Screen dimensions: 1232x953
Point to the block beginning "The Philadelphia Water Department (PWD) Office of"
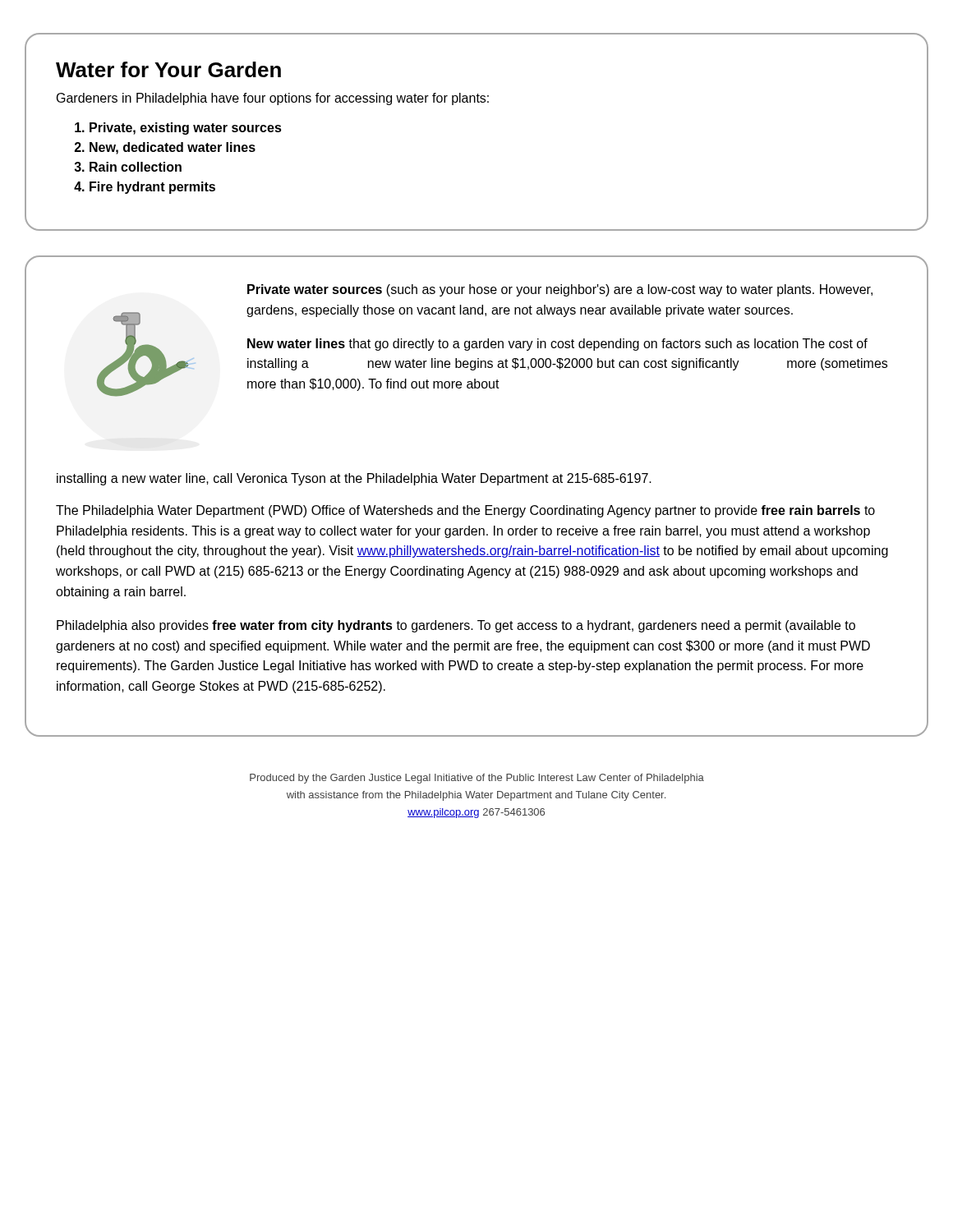click(472, 551)
